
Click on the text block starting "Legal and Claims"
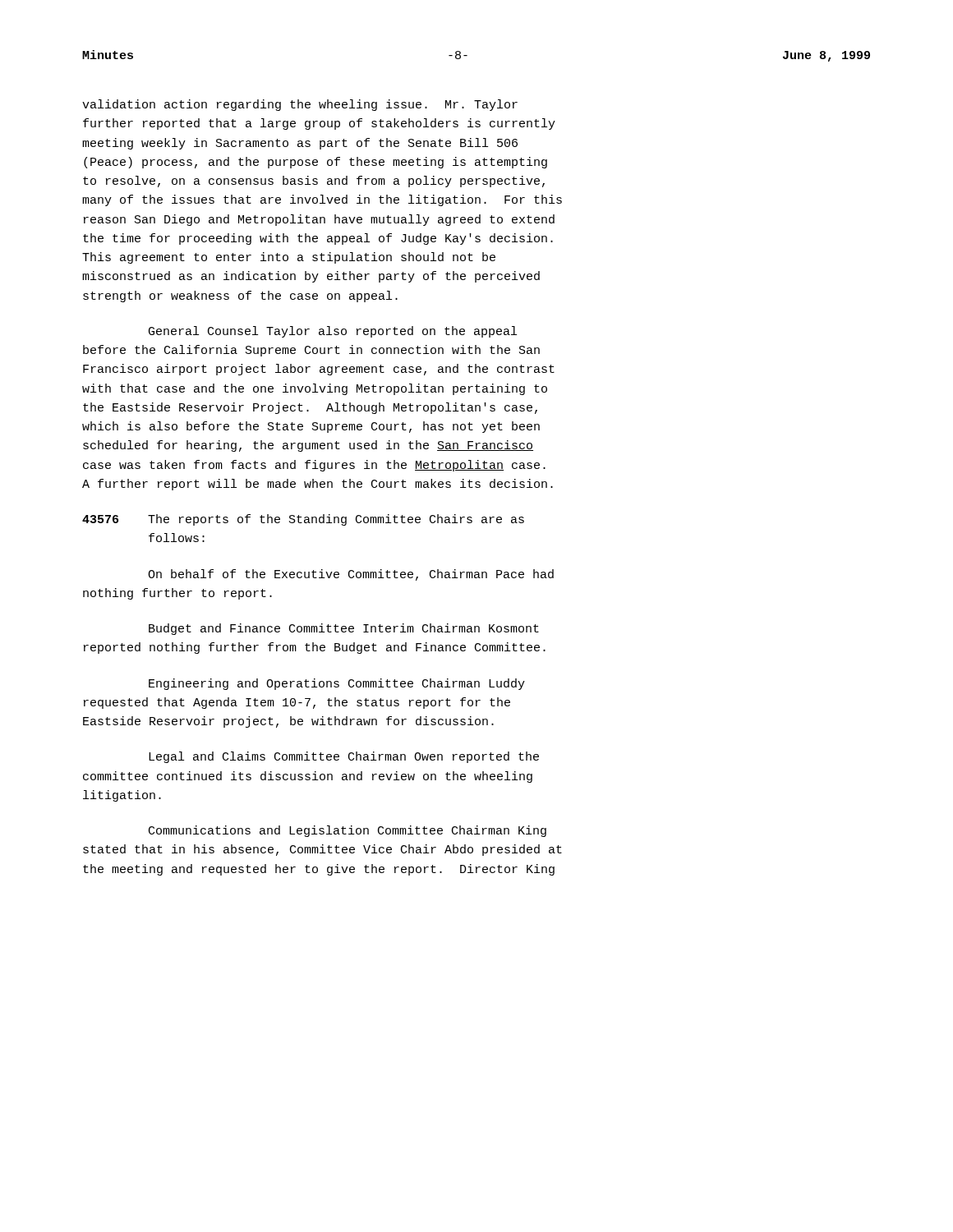coord(311,777)
